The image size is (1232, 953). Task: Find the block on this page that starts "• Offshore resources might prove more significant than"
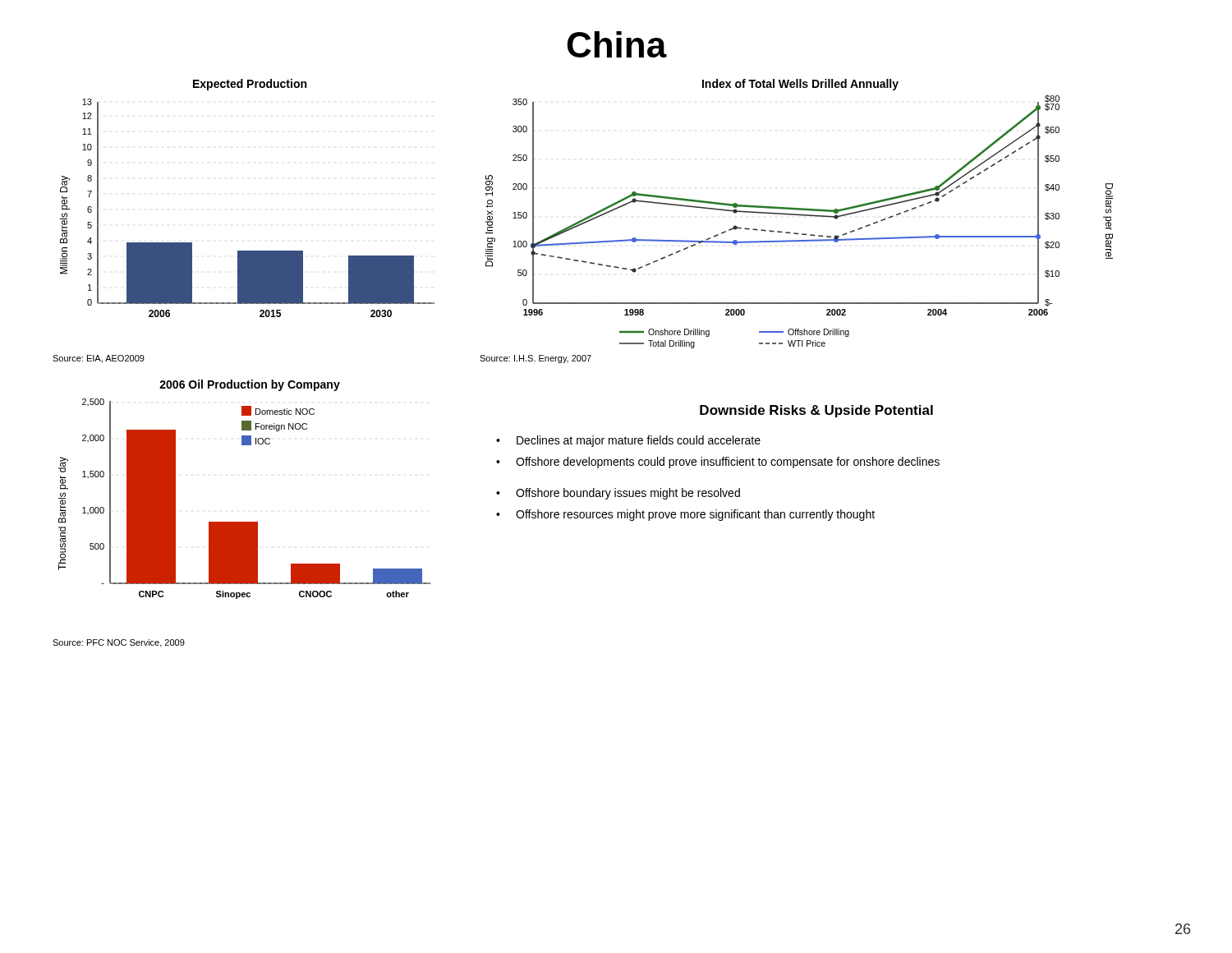coord(685,514)
